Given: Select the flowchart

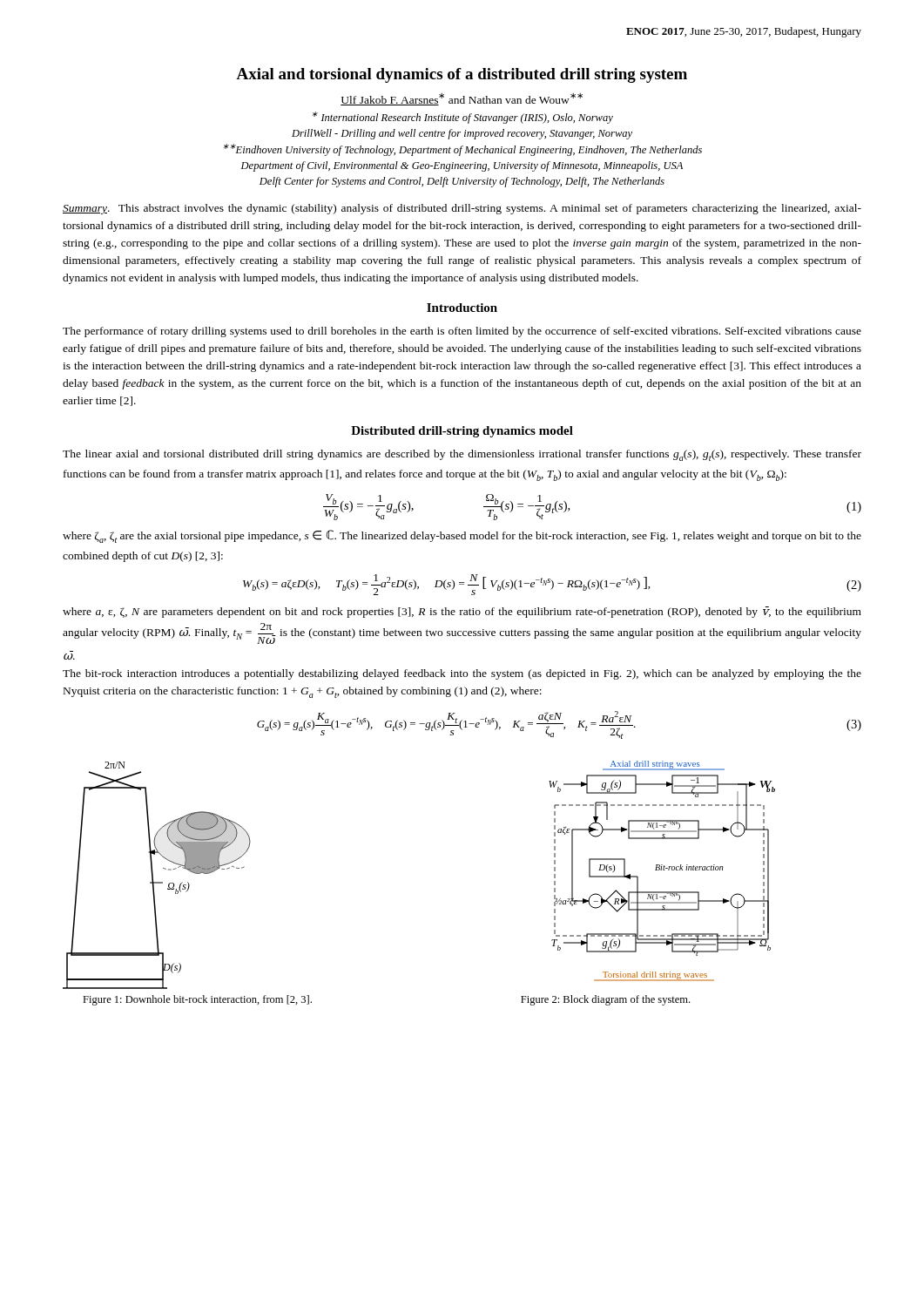Looking at the screenshot, I should tap(606, 880).
